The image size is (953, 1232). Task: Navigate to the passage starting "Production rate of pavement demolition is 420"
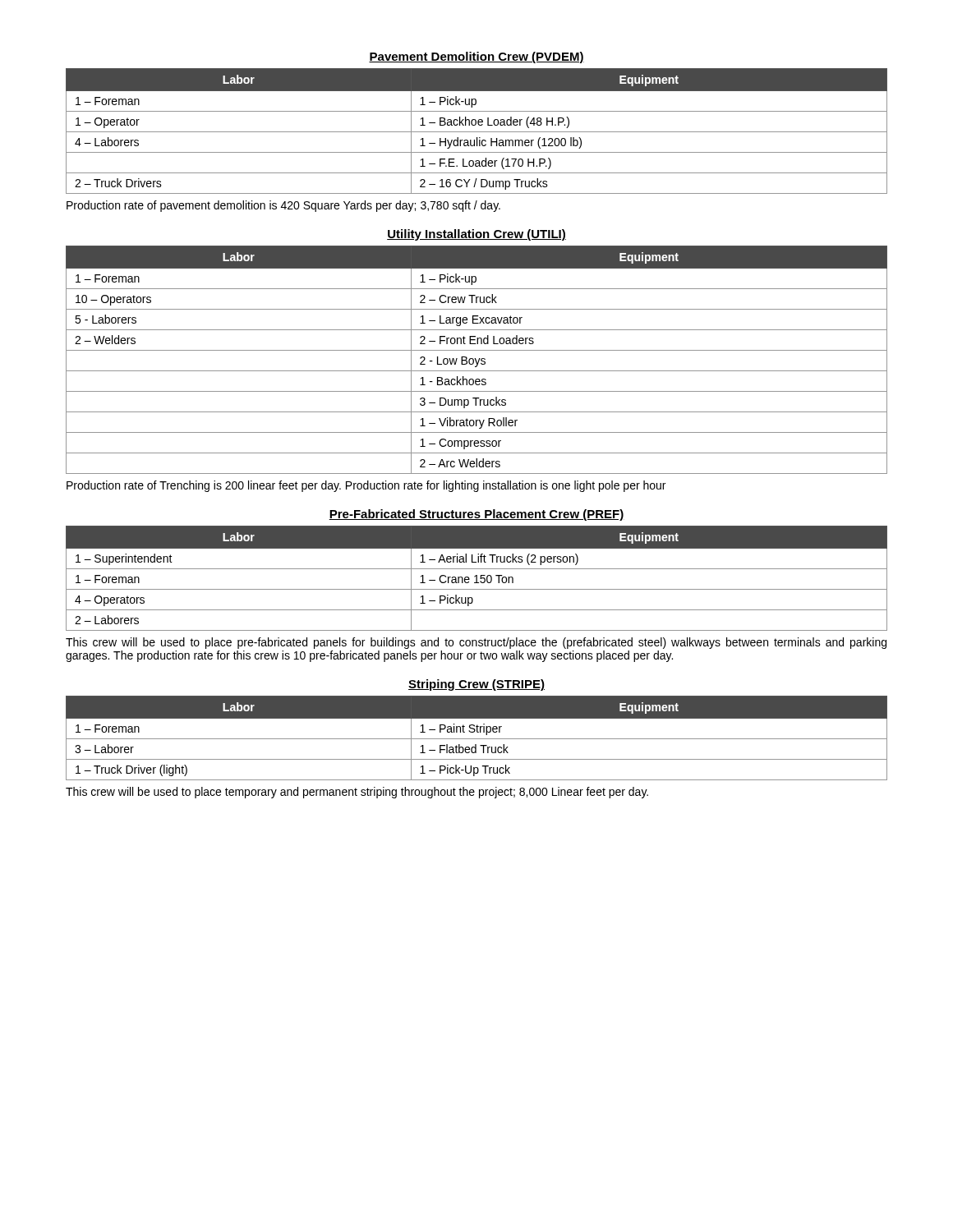(283, 205)
